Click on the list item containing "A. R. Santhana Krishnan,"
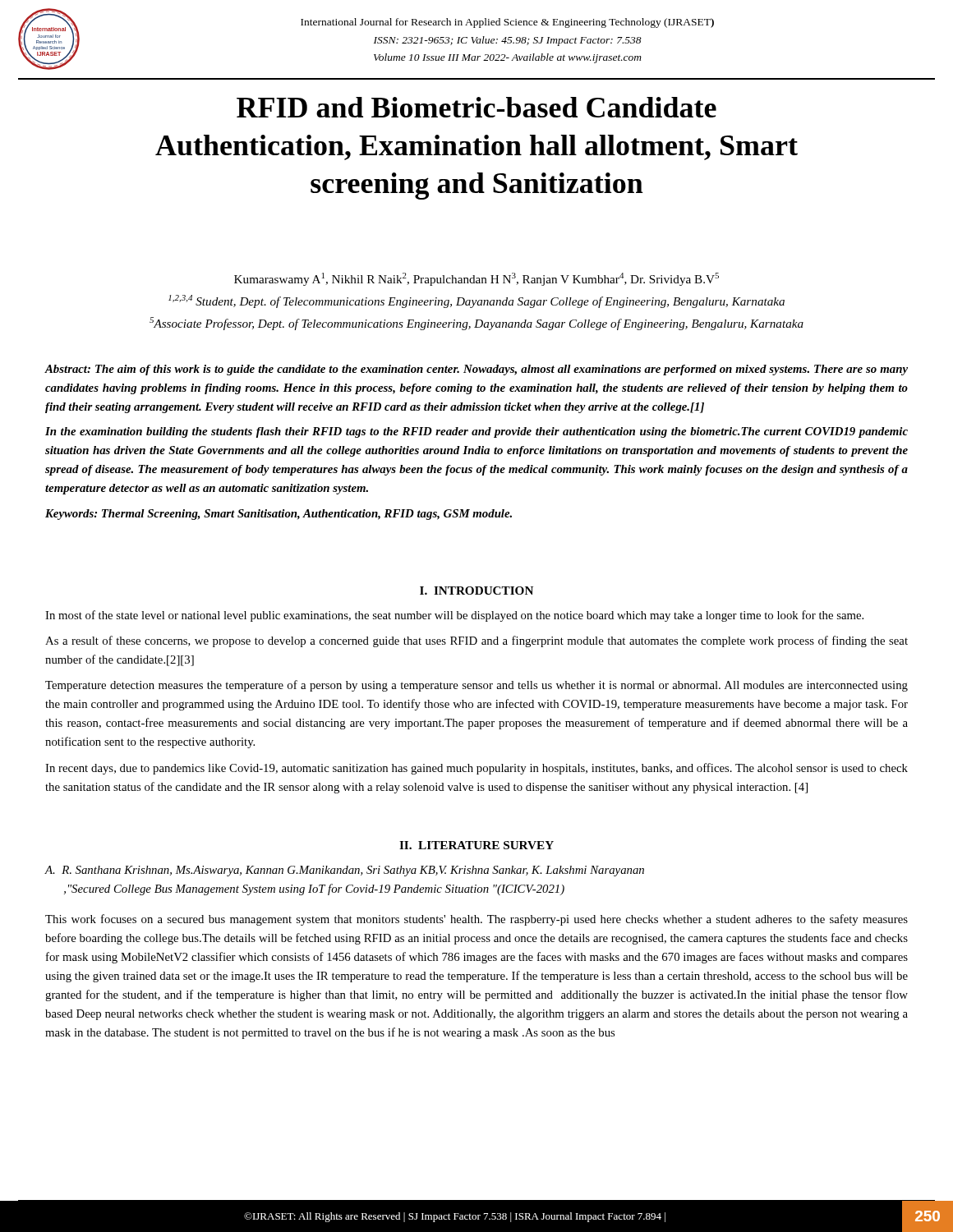 [345, 879]
